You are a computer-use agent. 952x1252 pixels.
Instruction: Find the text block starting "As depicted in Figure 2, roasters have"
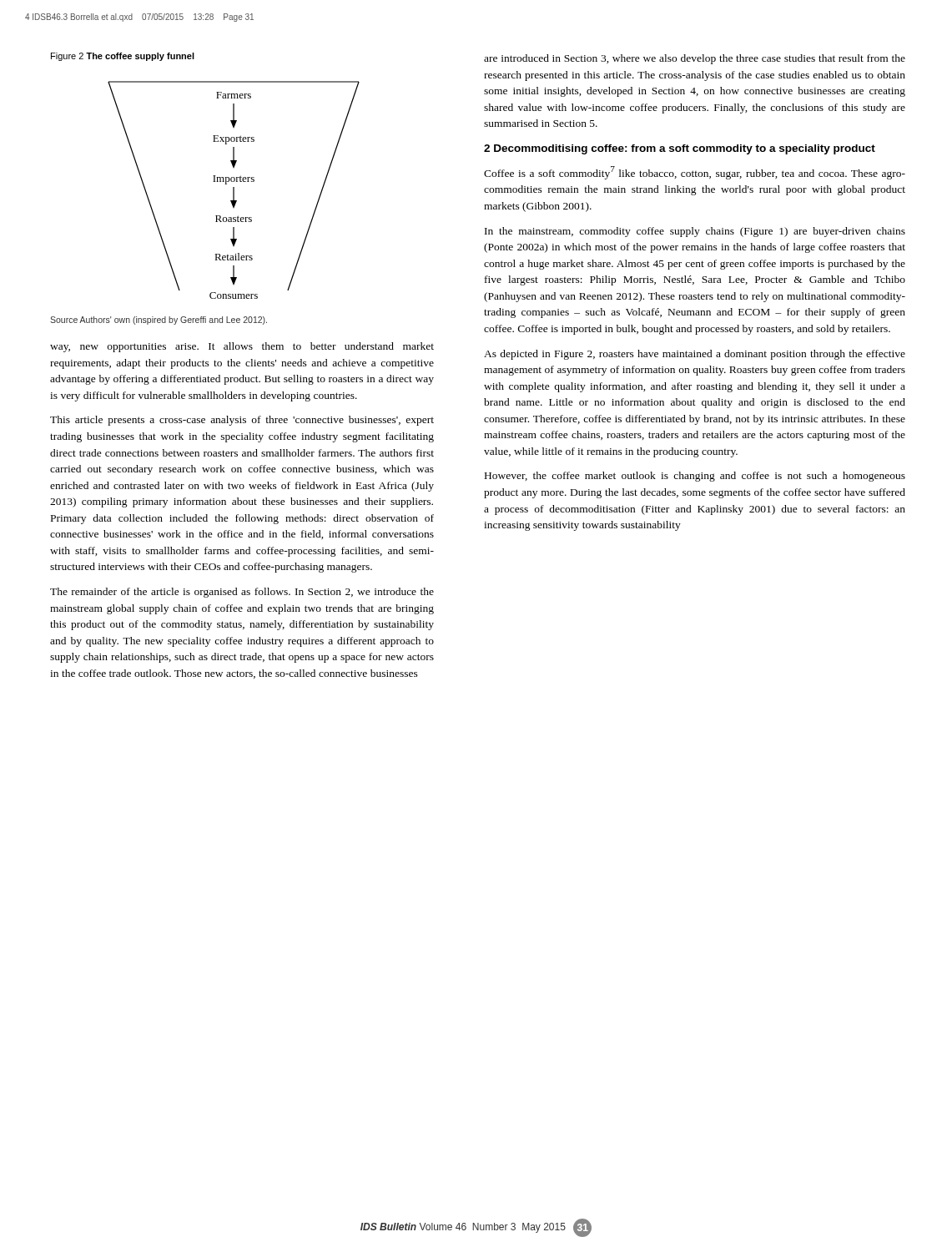click(695, 402)
